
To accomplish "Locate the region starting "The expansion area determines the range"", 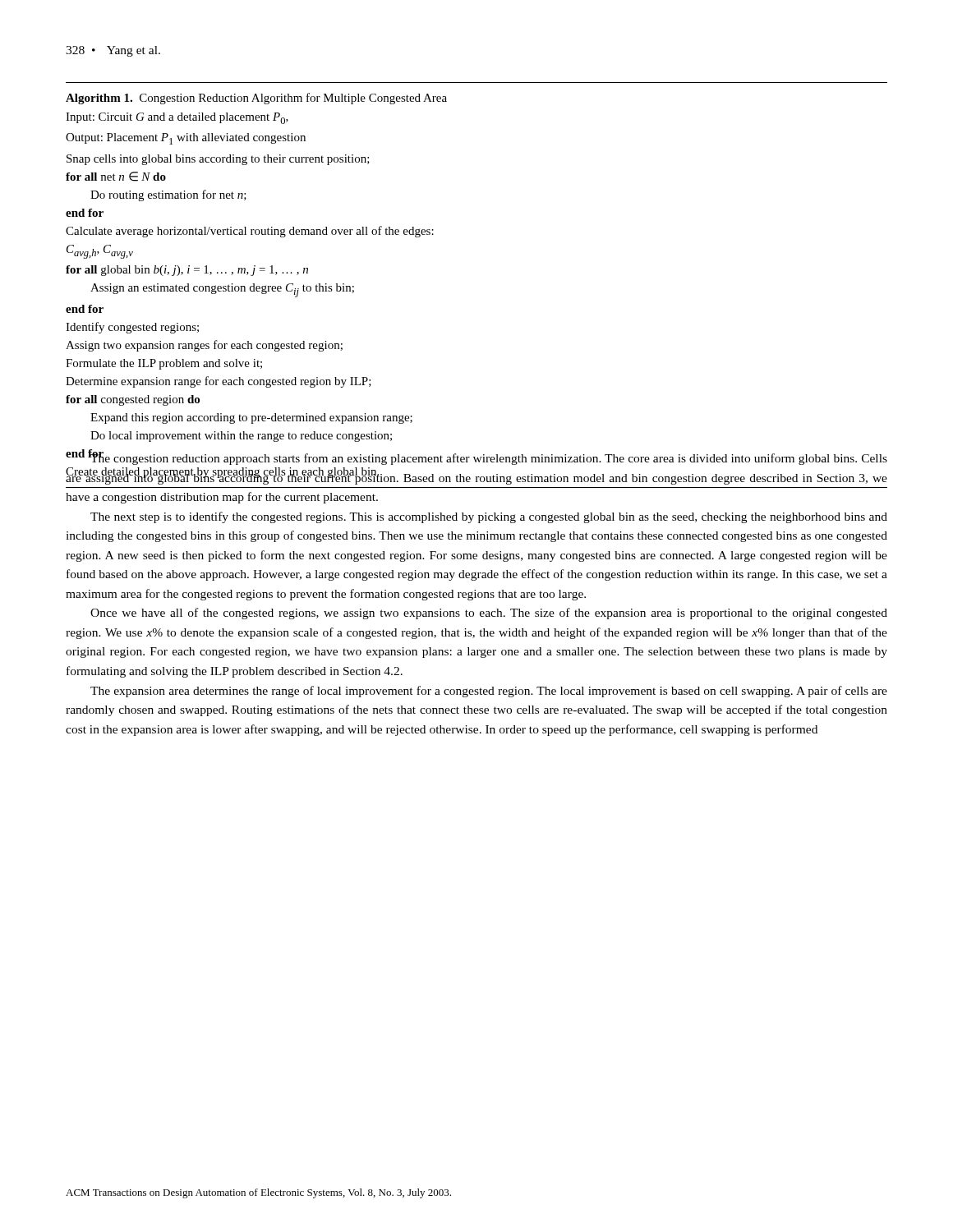I will click(476, 709).
